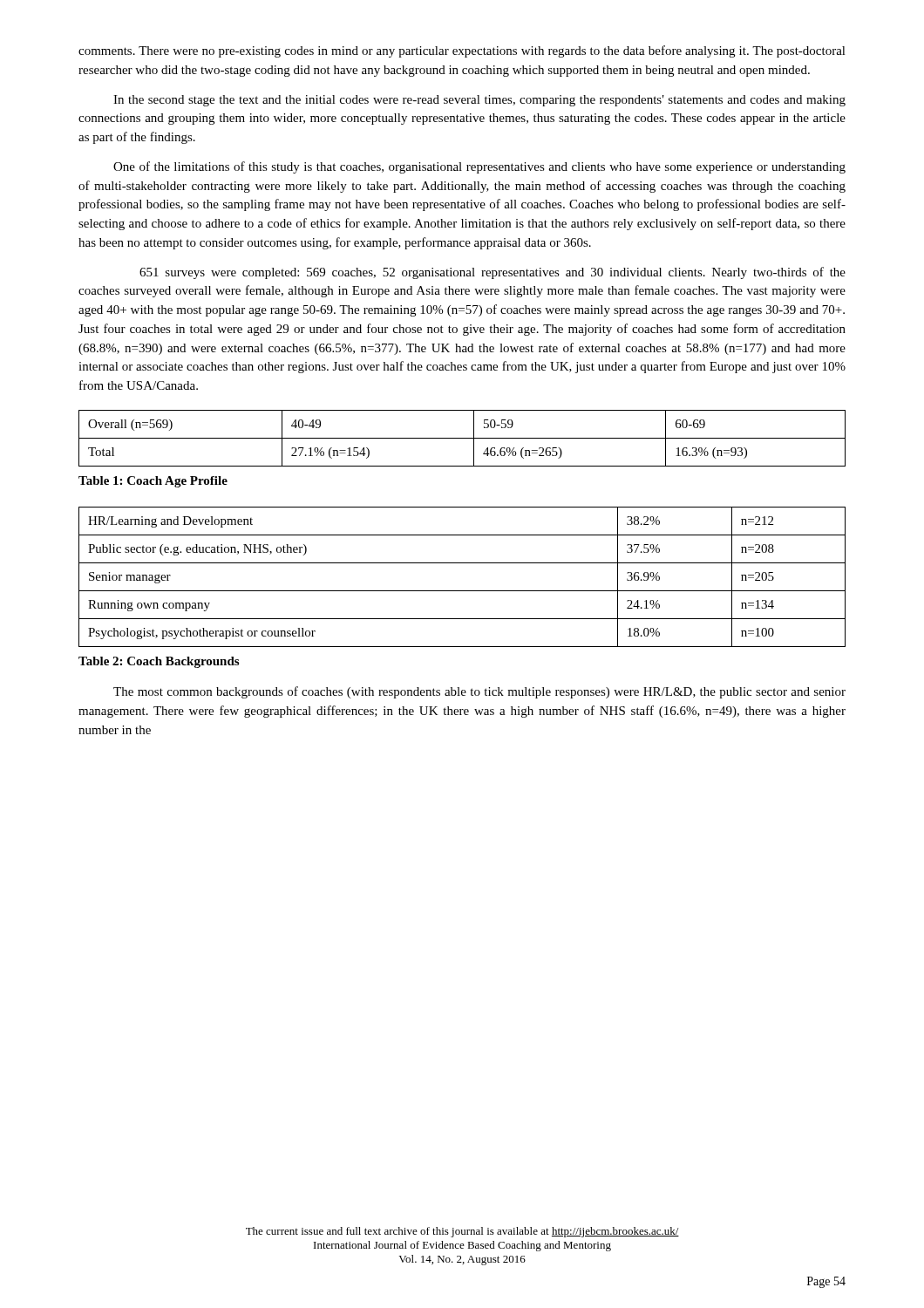The image size is (924, 1308).
Task: Click on the table containing "16.3% (n=93)"
Action: pyautogui.click(x=462, y=438)
